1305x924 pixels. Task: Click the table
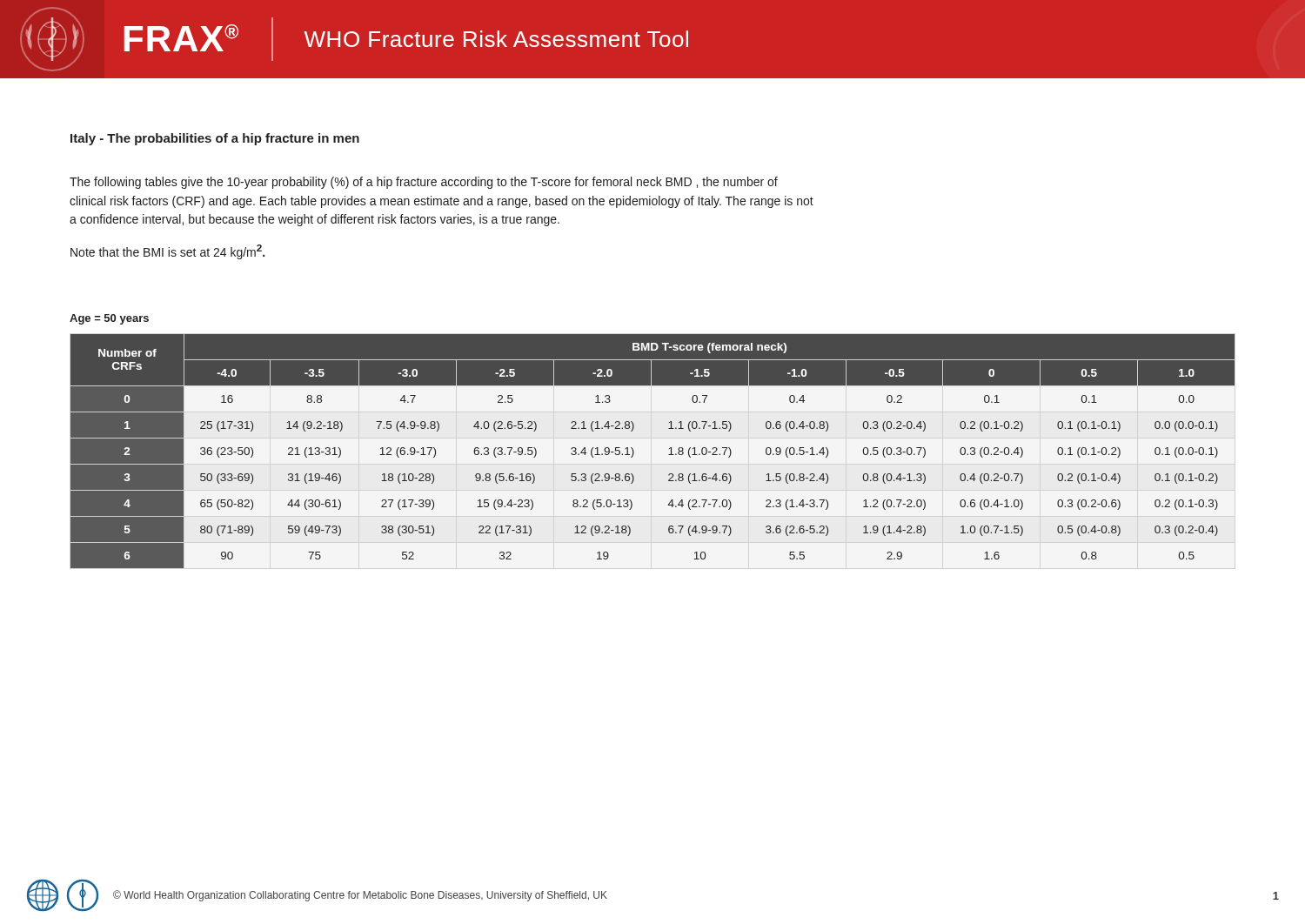point(652,451)
